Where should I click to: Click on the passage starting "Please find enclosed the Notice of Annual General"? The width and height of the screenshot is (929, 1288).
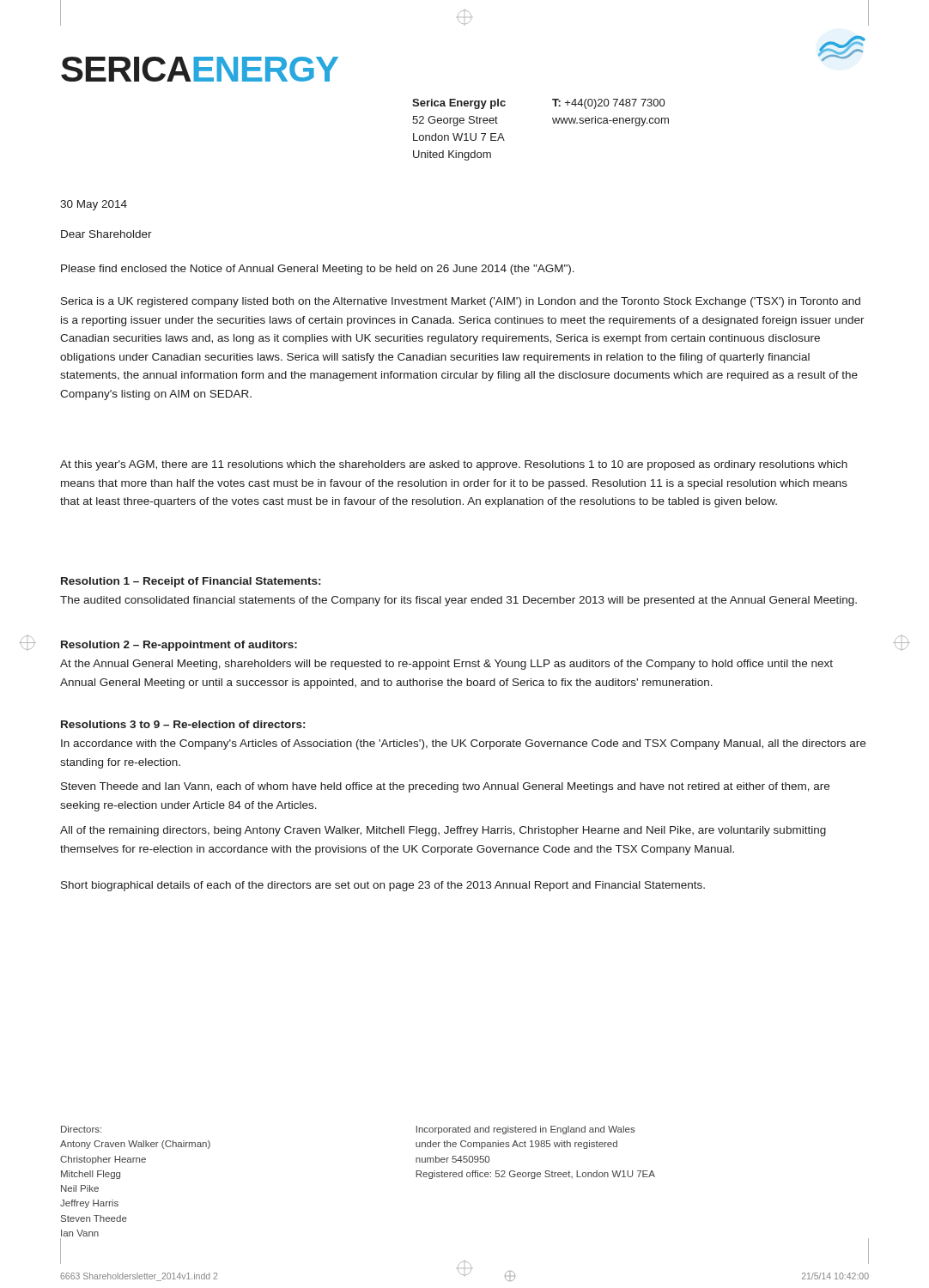tap(464, 269)
